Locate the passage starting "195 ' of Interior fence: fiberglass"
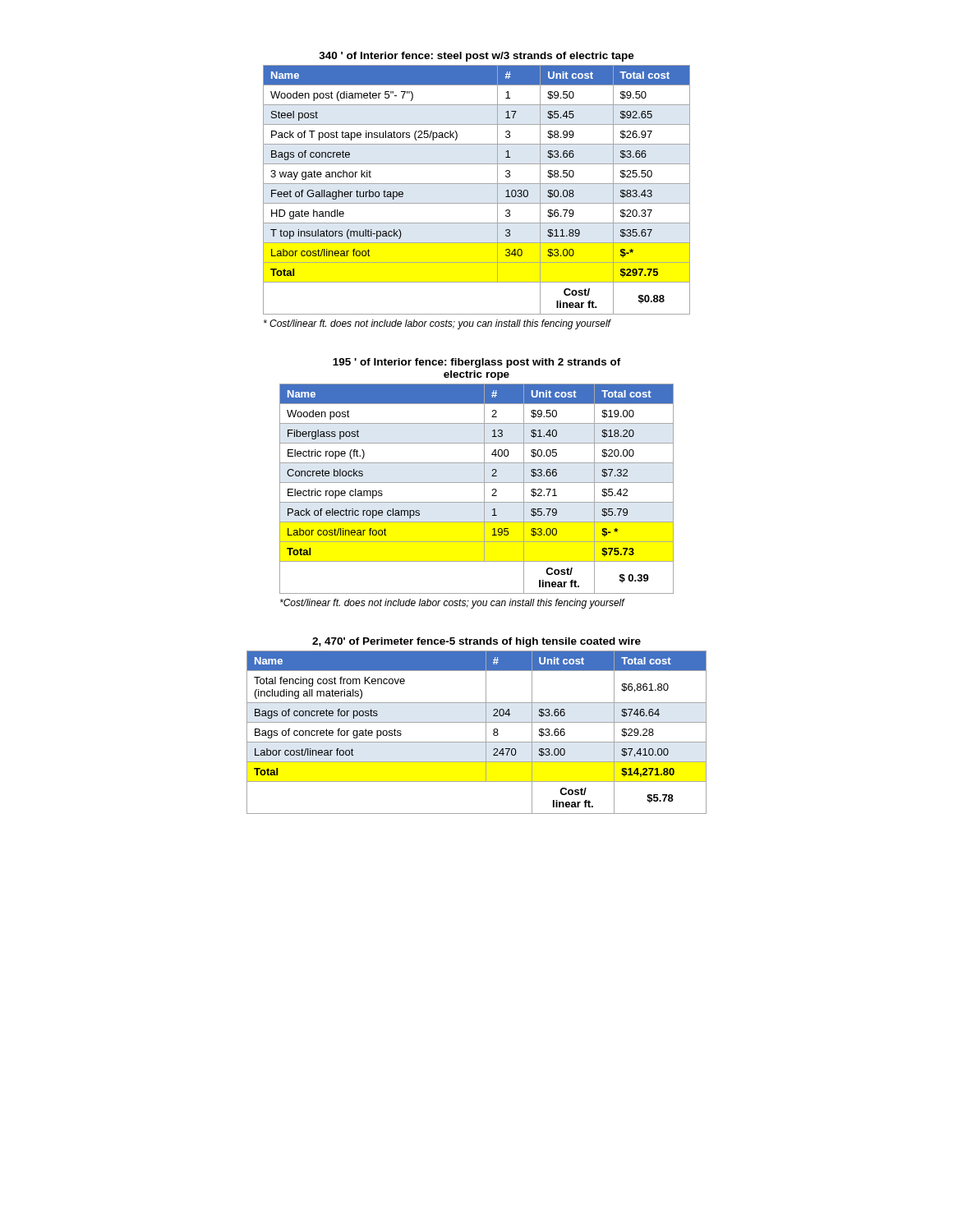Screen dimensions: 1232x953 click(476, 368)
